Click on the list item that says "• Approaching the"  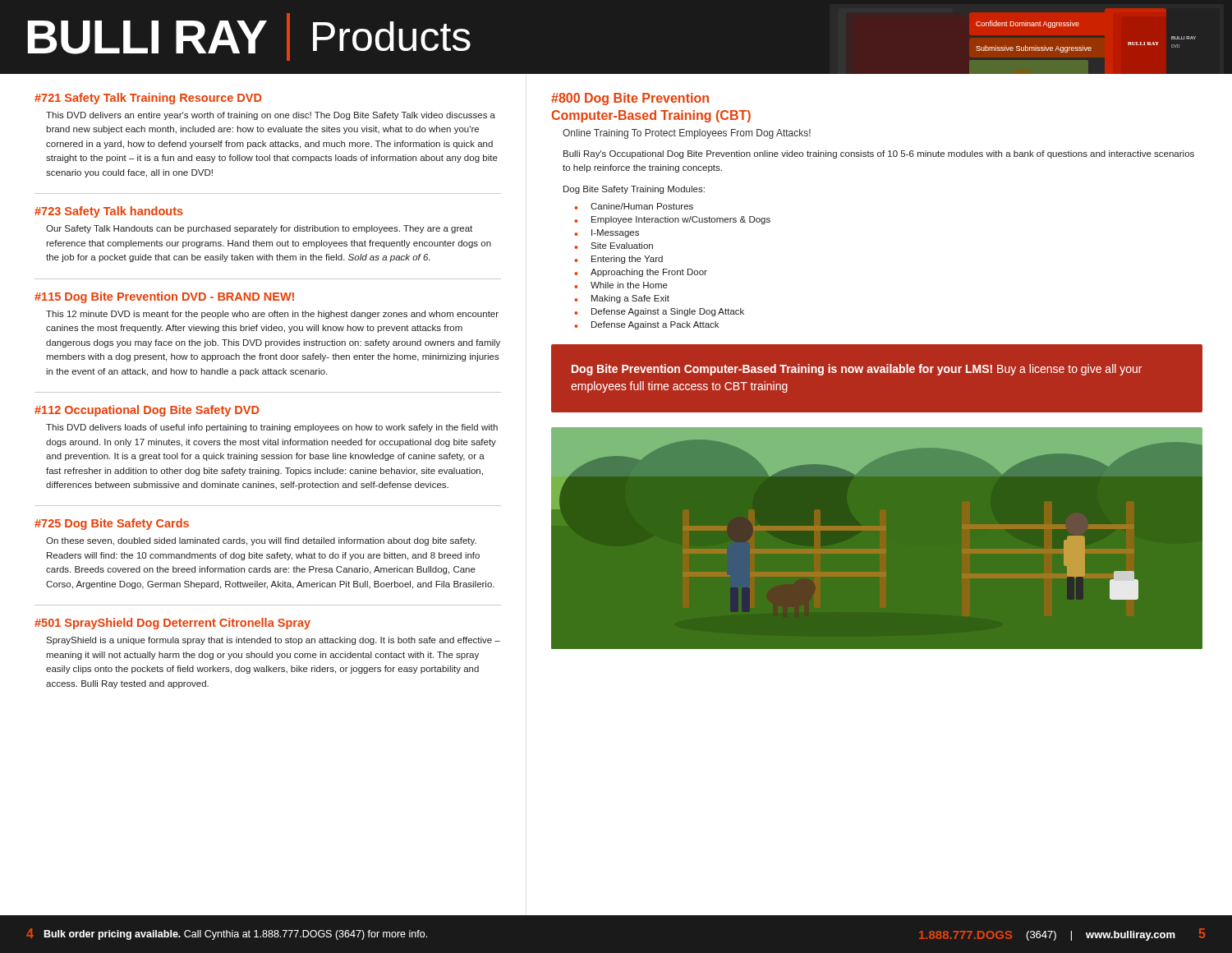(641, 272)
